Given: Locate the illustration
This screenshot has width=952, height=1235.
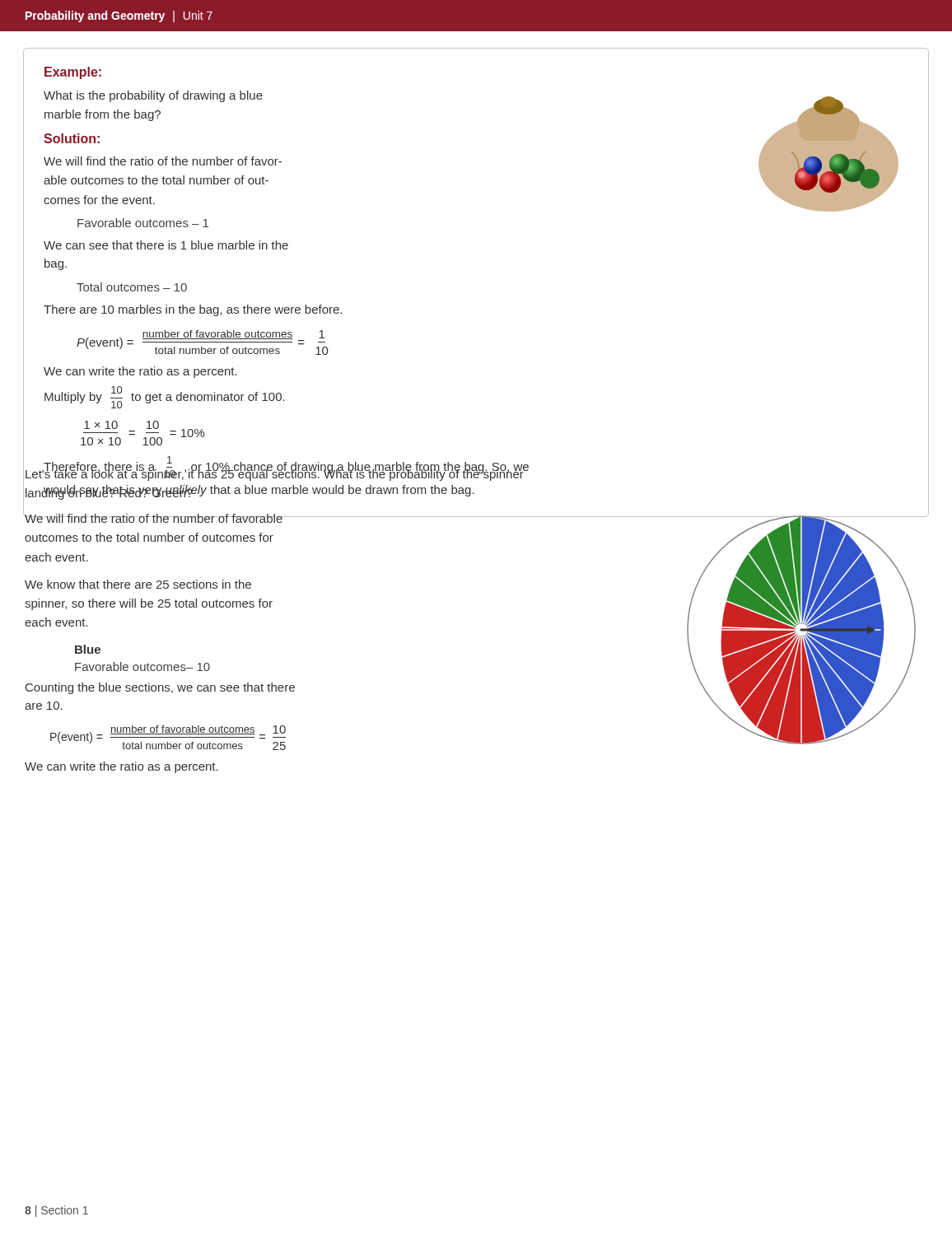Looking at the screenshot, I should point(828,135).
